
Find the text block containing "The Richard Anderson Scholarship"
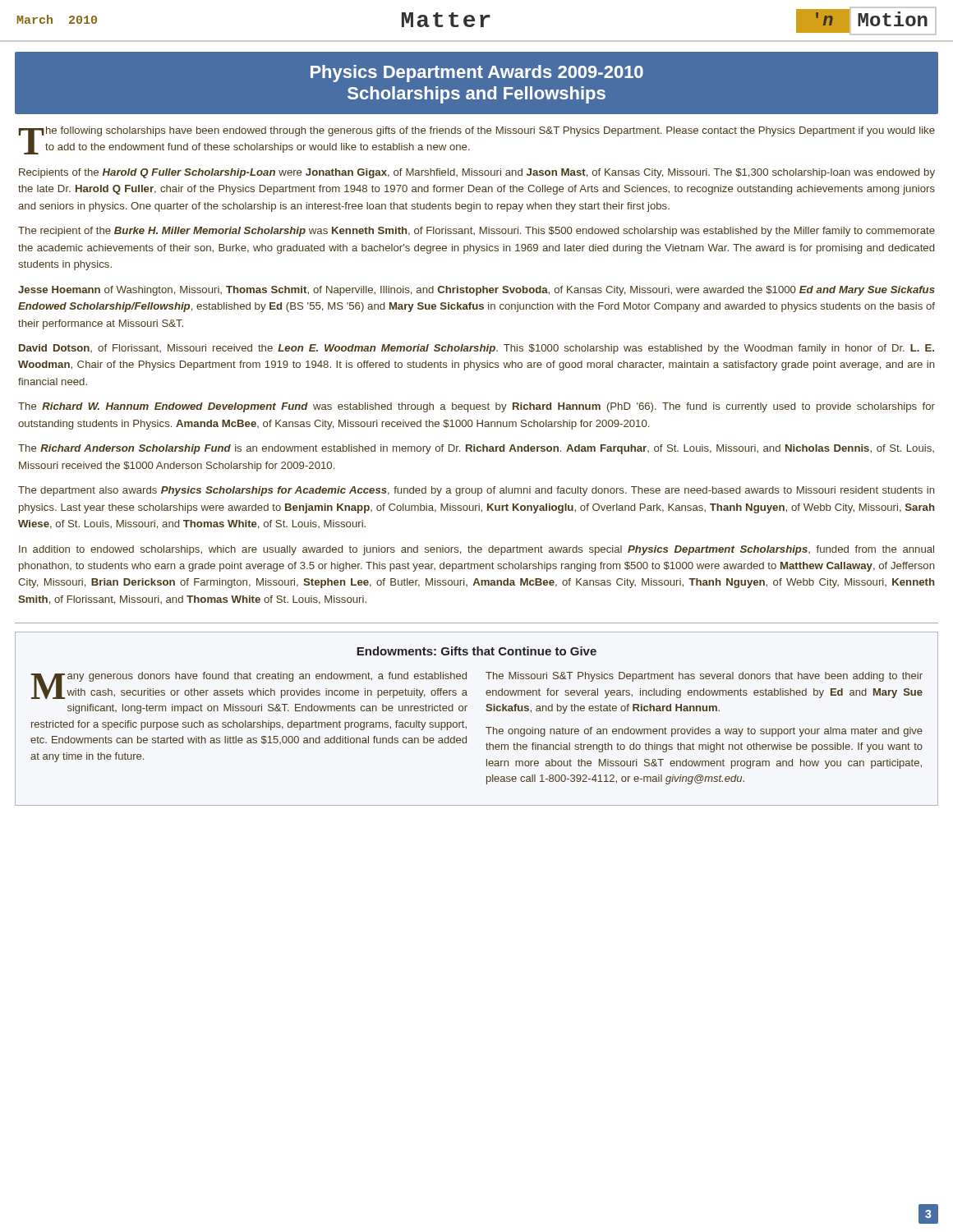point(476,457)
